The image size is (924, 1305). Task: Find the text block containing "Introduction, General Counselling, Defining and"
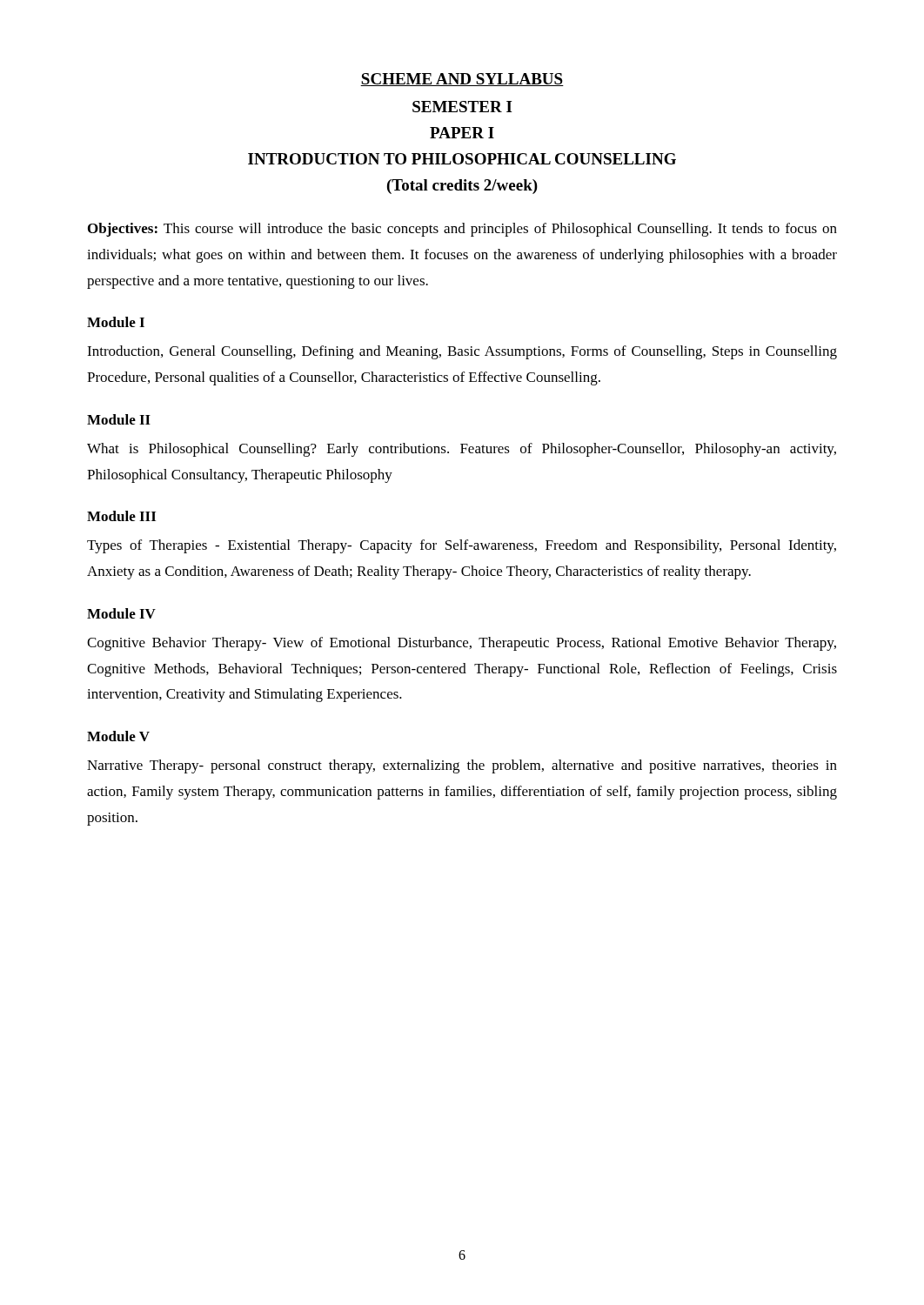pyautogui.click(x=462, y=364)
